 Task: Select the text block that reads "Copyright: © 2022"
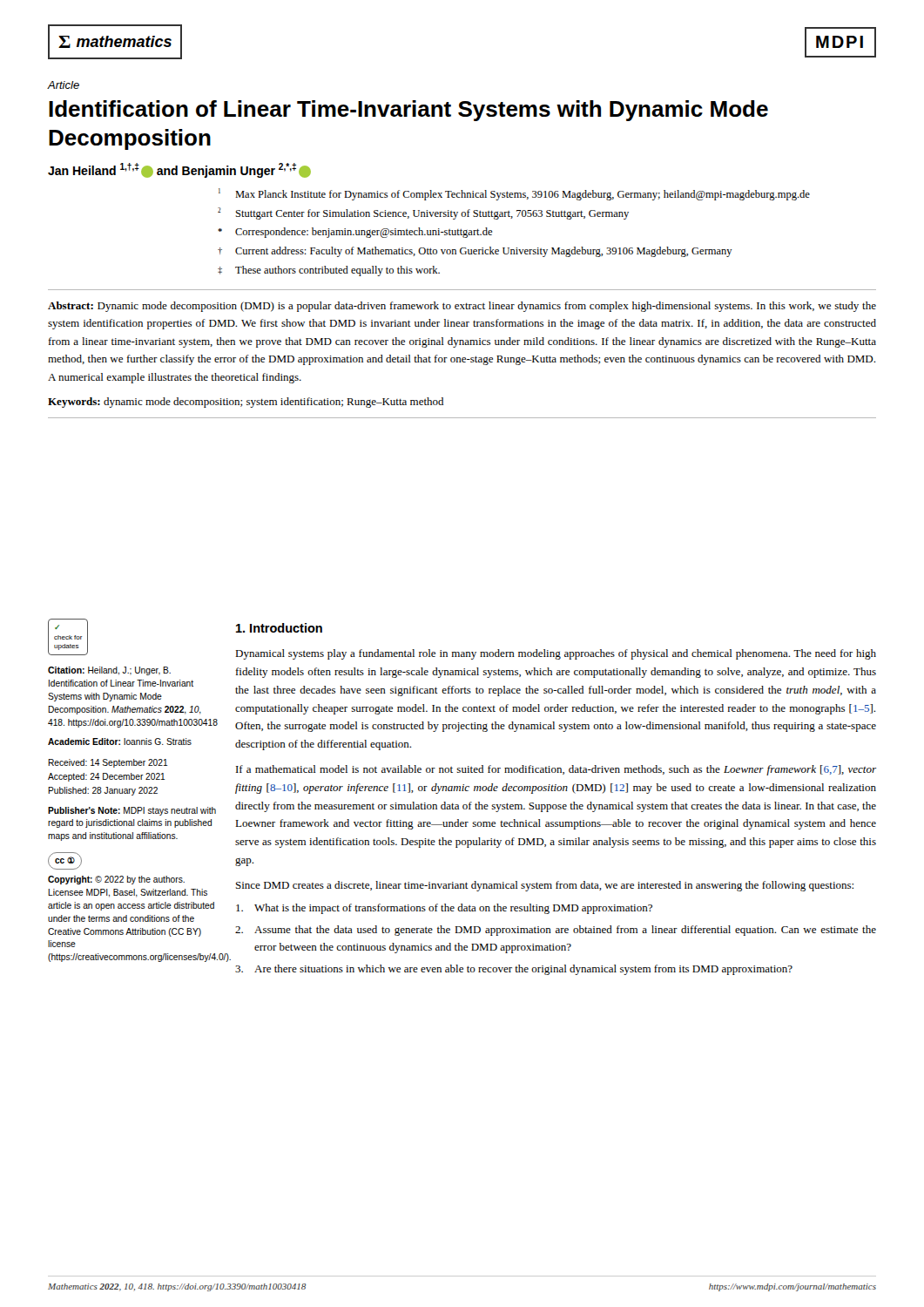pyautogui.click(x=133, y=919)
